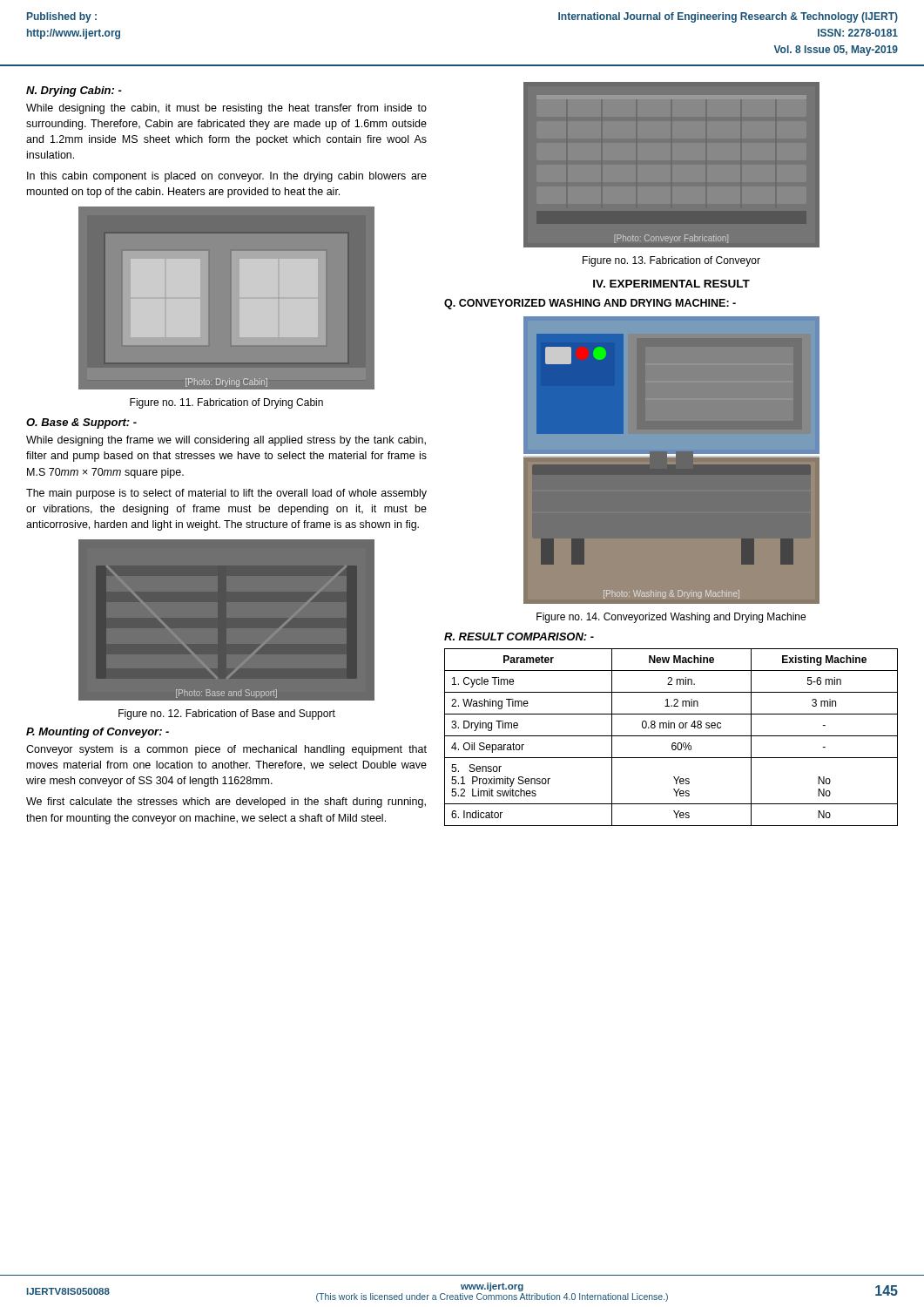Navigate to the text starting "O. Base &"
Viewport: 924px width, 1307px height.
point(81,422)
